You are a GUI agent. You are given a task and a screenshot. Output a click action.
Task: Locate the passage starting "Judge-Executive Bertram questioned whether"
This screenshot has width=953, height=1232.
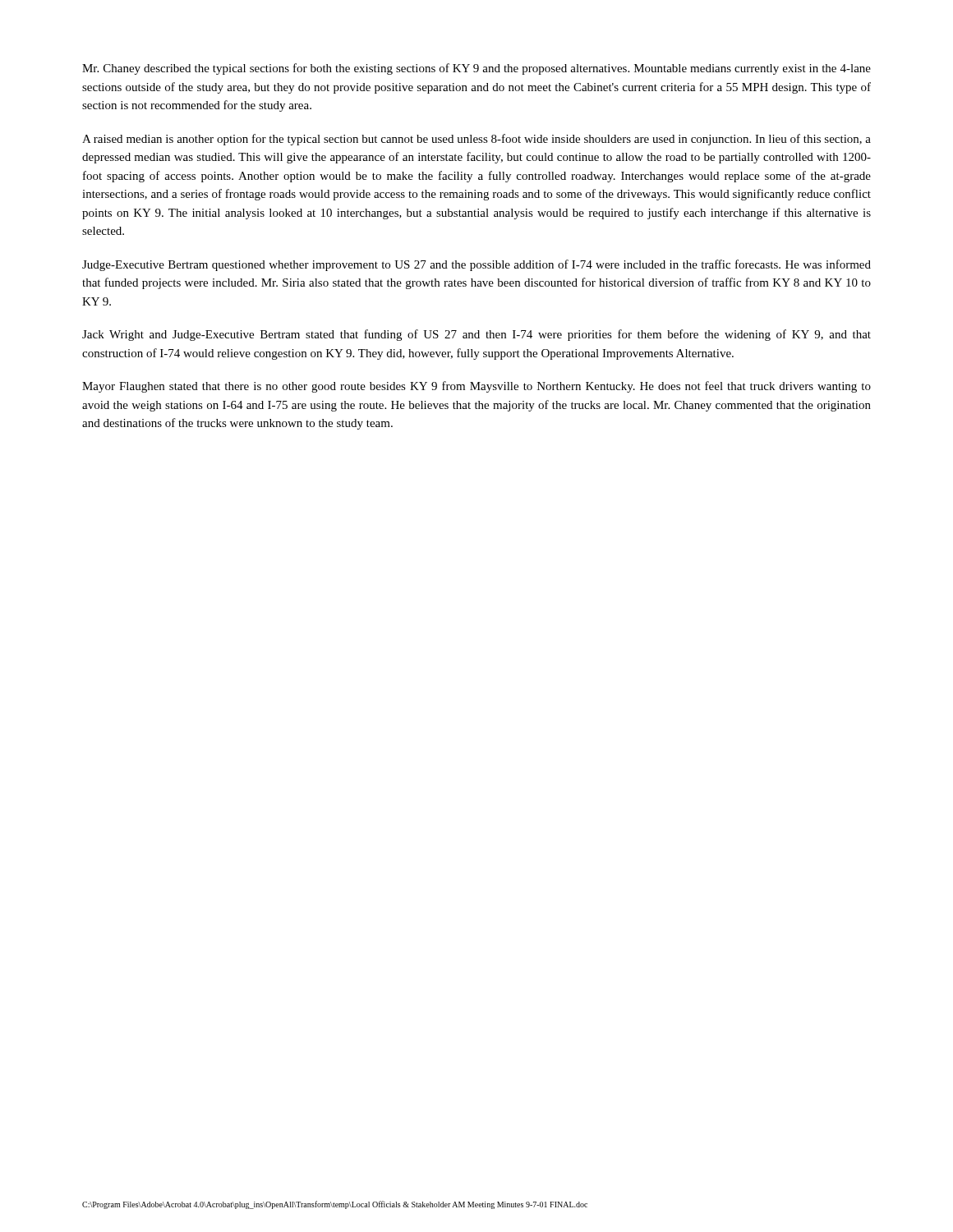pos(476,283)
